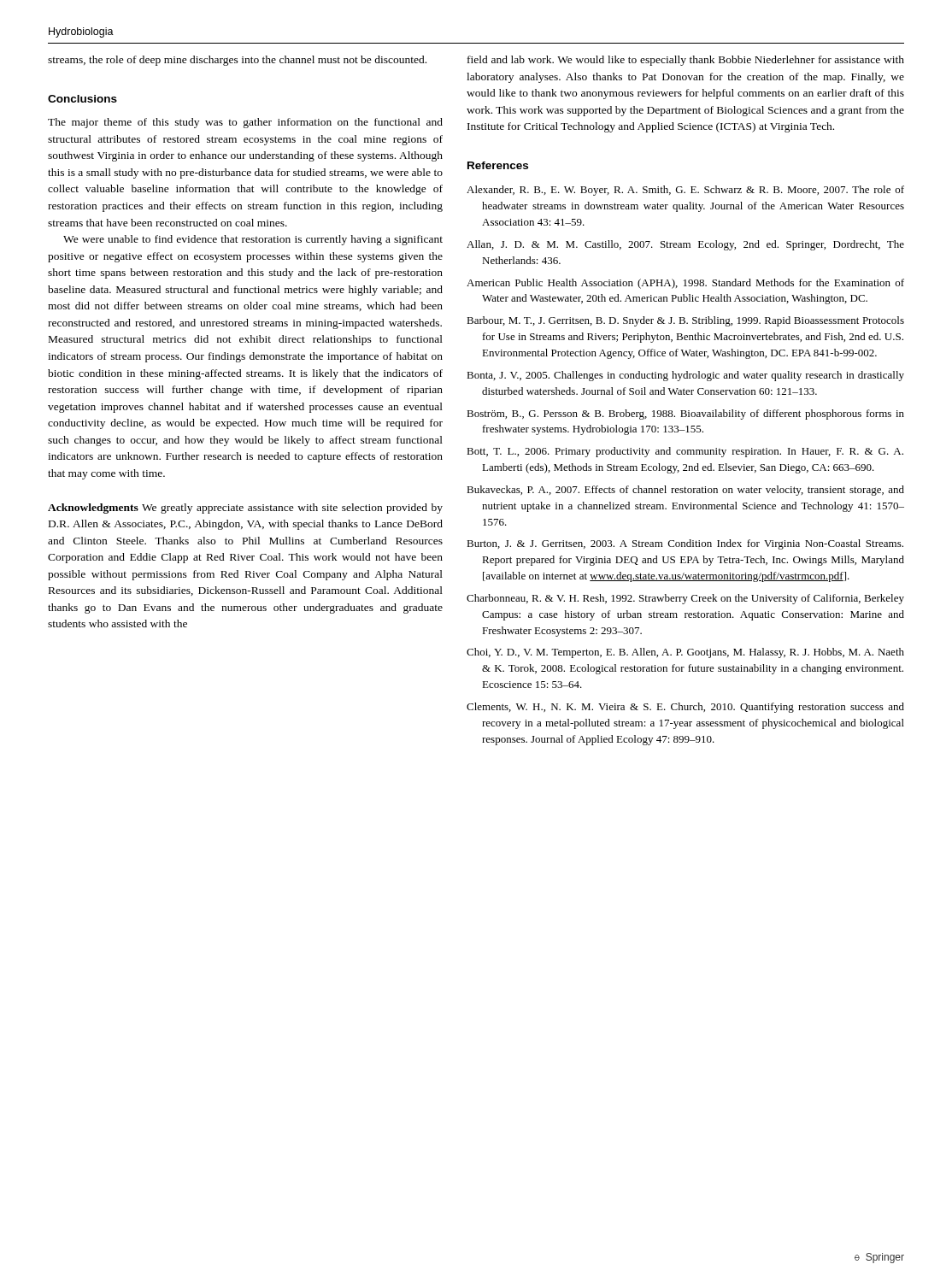The image size is (952, 1282).
Task: Click on the region starting "streams, the role of deep"
Action: 245,60
